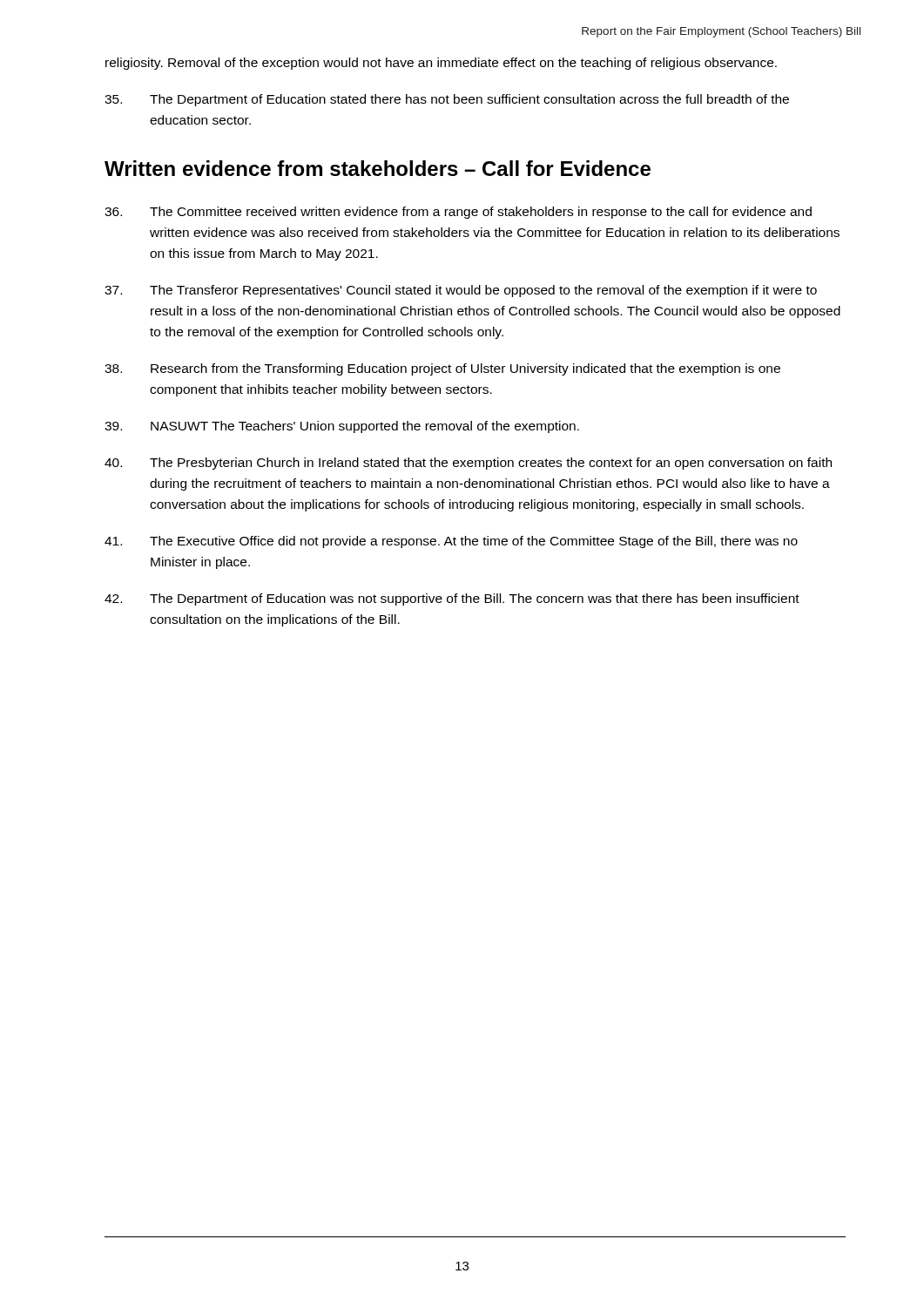Select the list item containing "37. The Transferor Representatives'"
The image size is (924, 1307).
[475, 311]
